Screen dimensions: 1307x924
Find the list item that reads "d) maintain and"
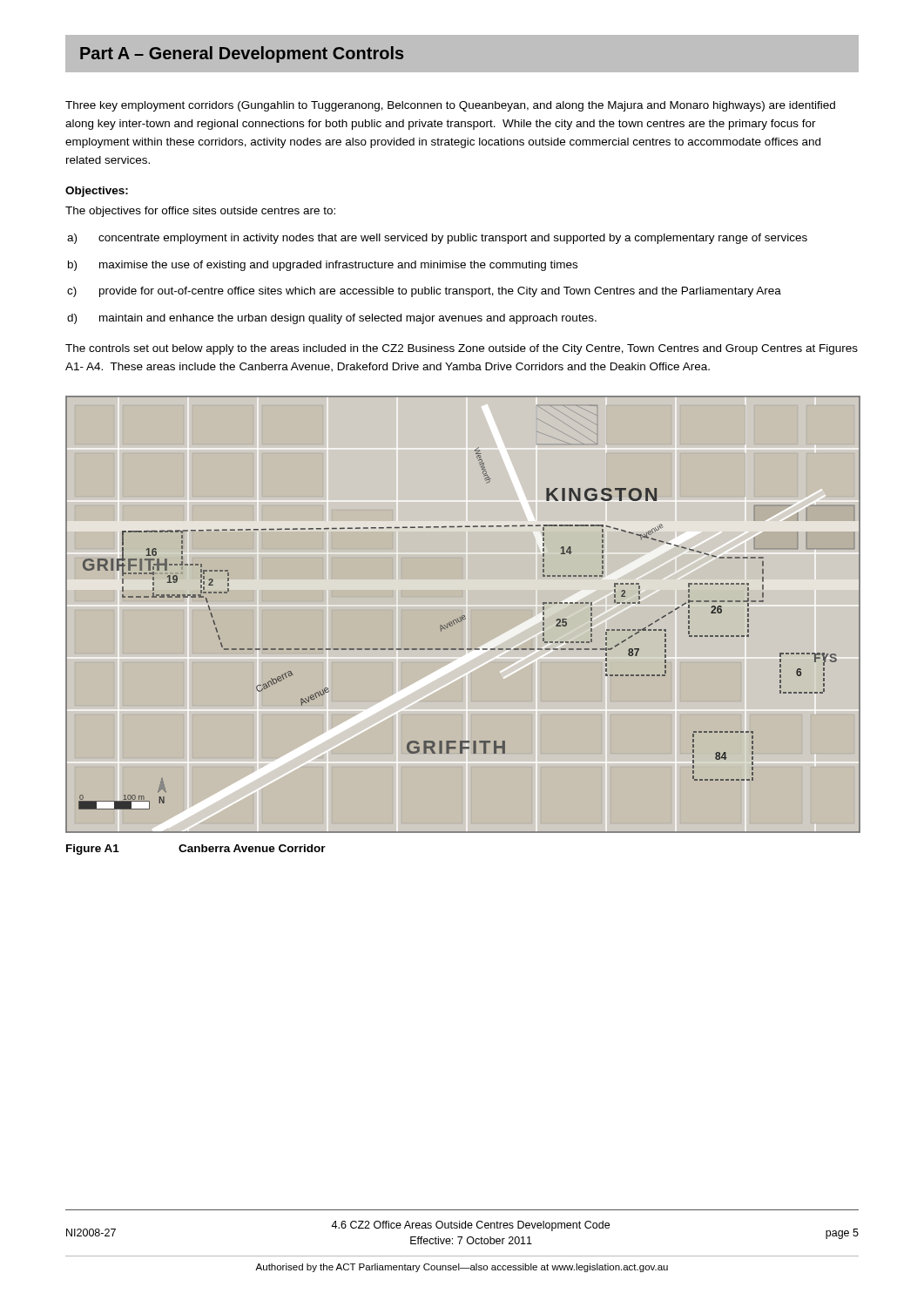[462, 319]
